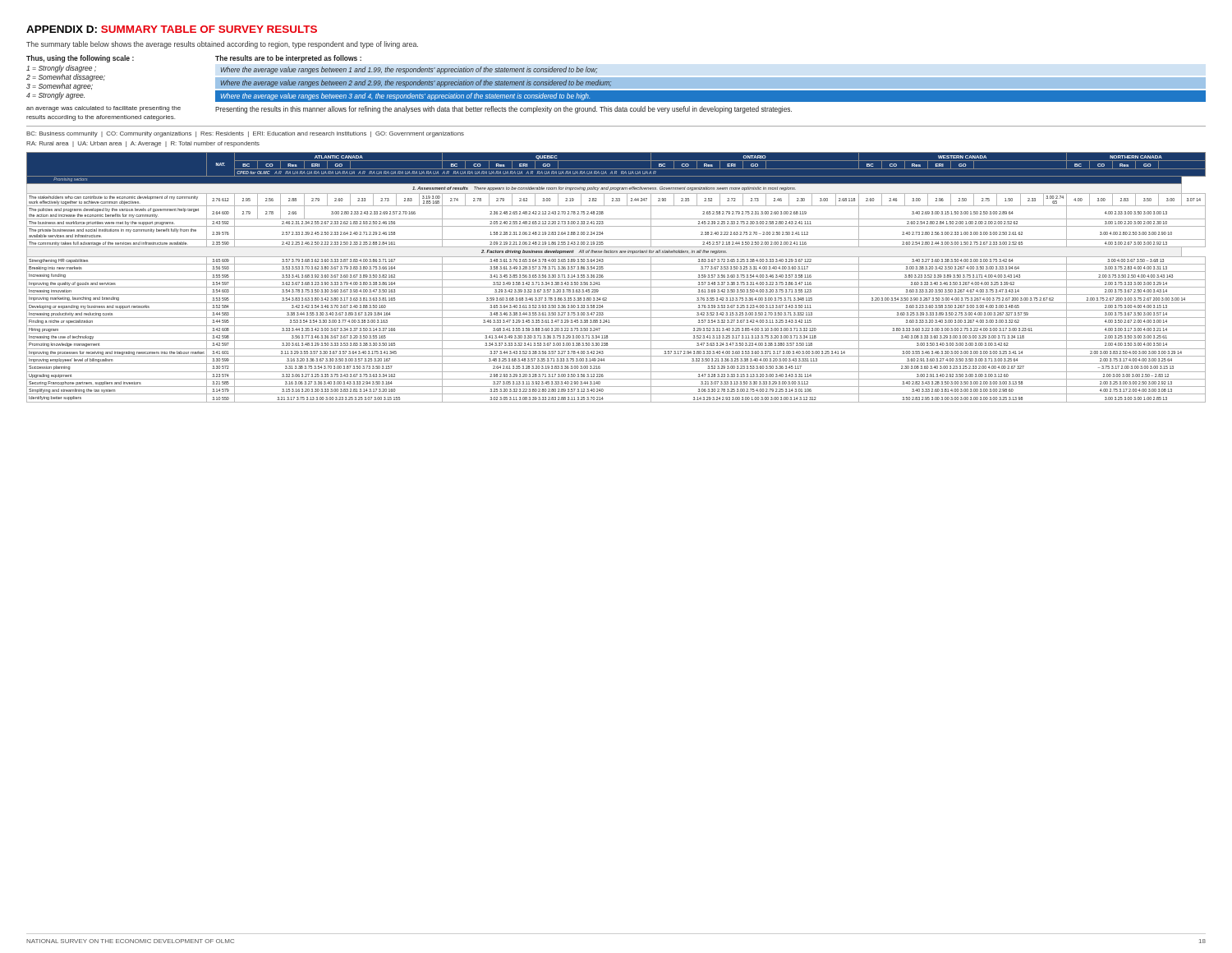The width and height of the screenshot is (1232, 953).
Task: Click on the text block containing "Presenting the results in this"
Action: tap(504, 109)
